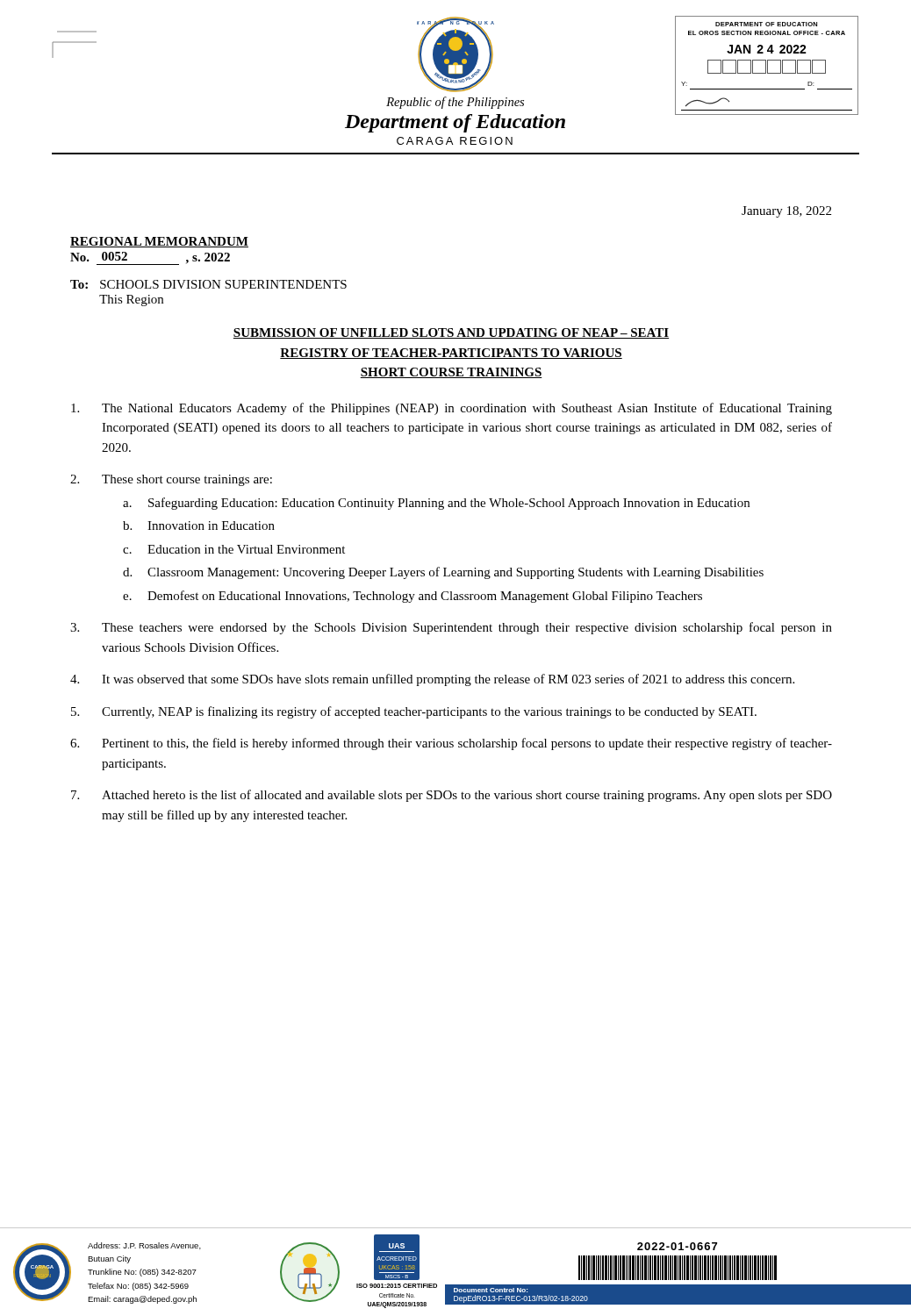Point to the block beginning "It was observed that some SDOs have"
This screenshot has height=1316, width=911.
[x=451, y=679]
